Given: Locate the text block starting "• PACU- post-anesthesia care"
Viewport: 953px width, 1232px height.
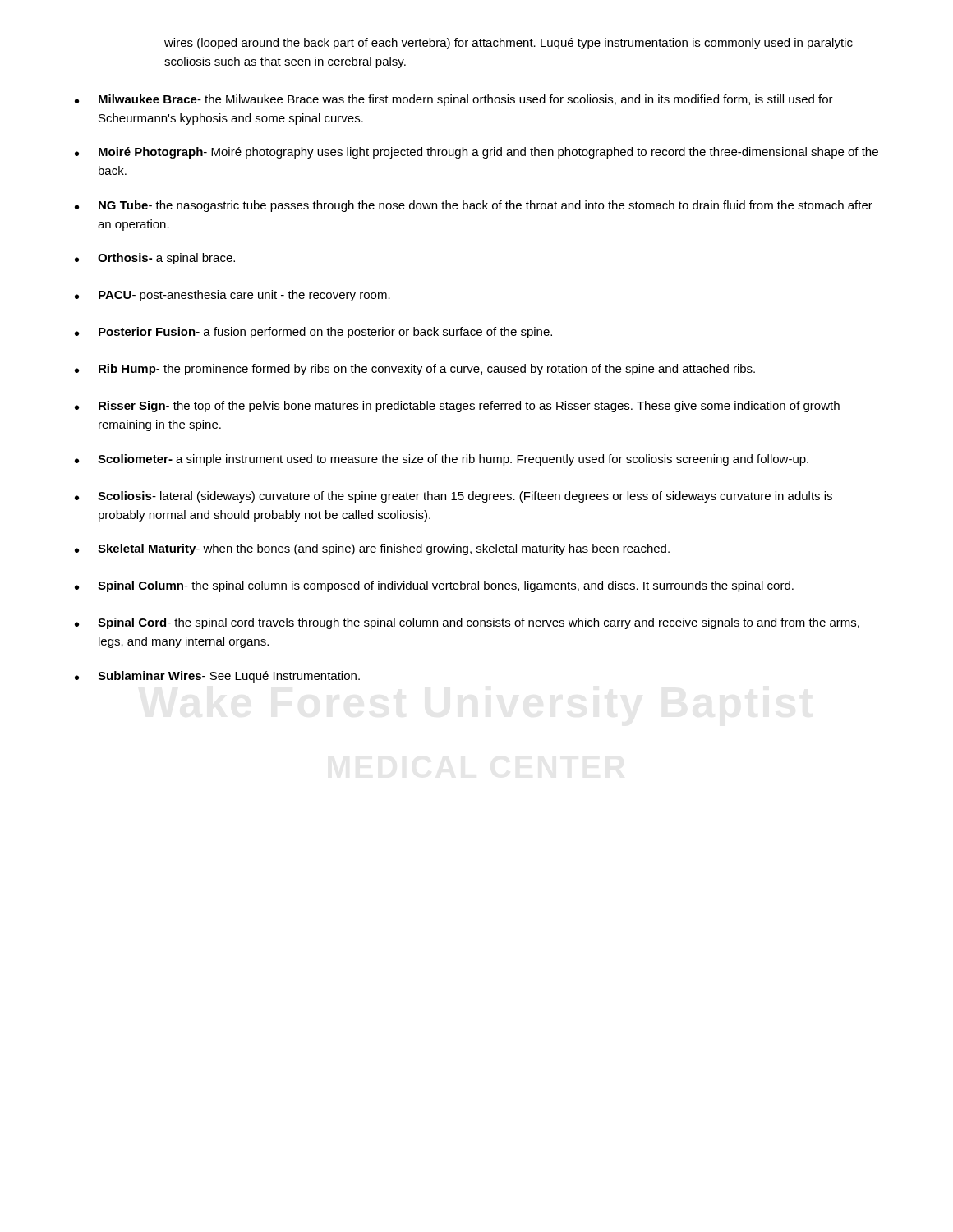Looking at the screenshot, I should point(232,296).
